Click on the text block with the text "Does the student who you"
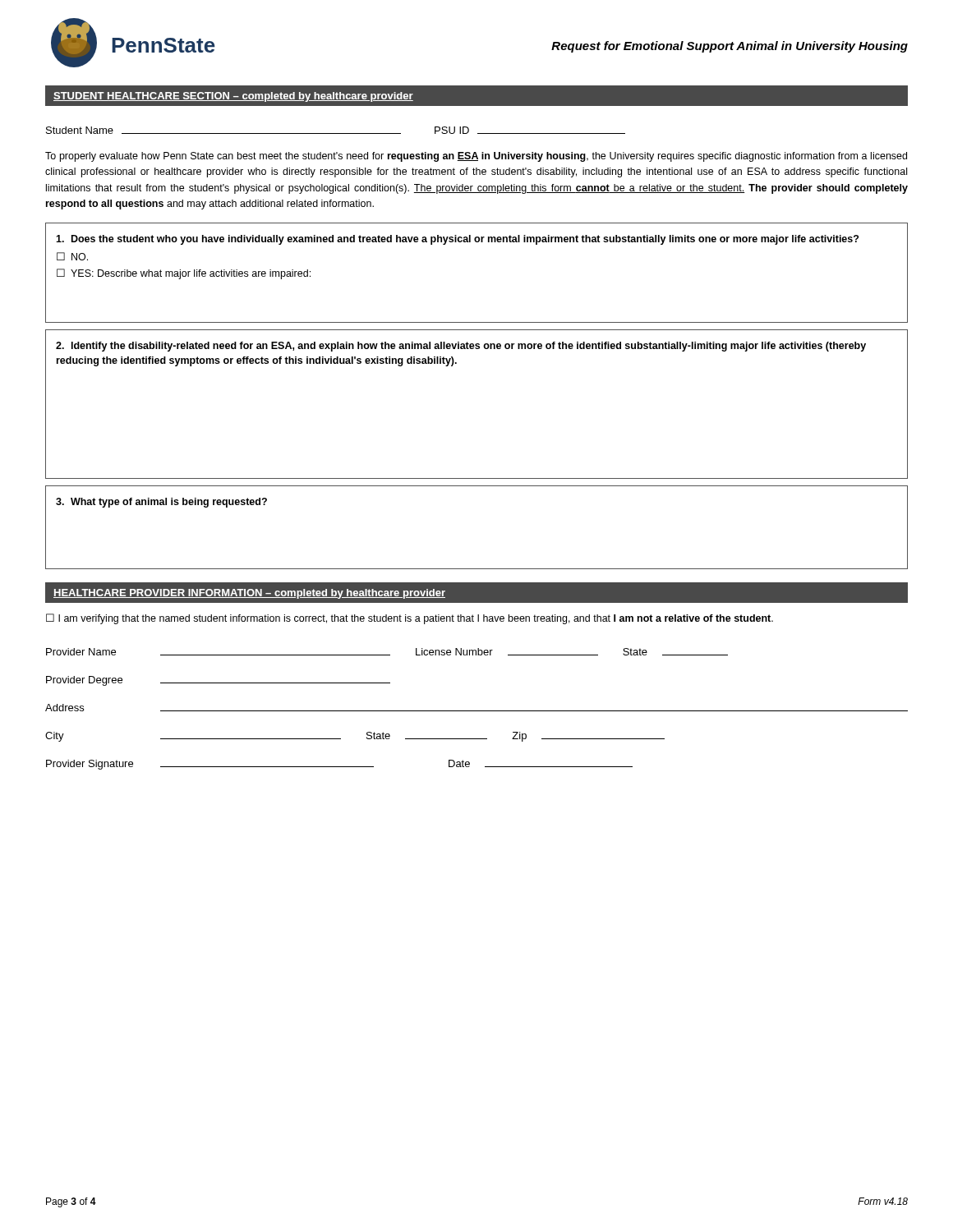 coord(457,240)
